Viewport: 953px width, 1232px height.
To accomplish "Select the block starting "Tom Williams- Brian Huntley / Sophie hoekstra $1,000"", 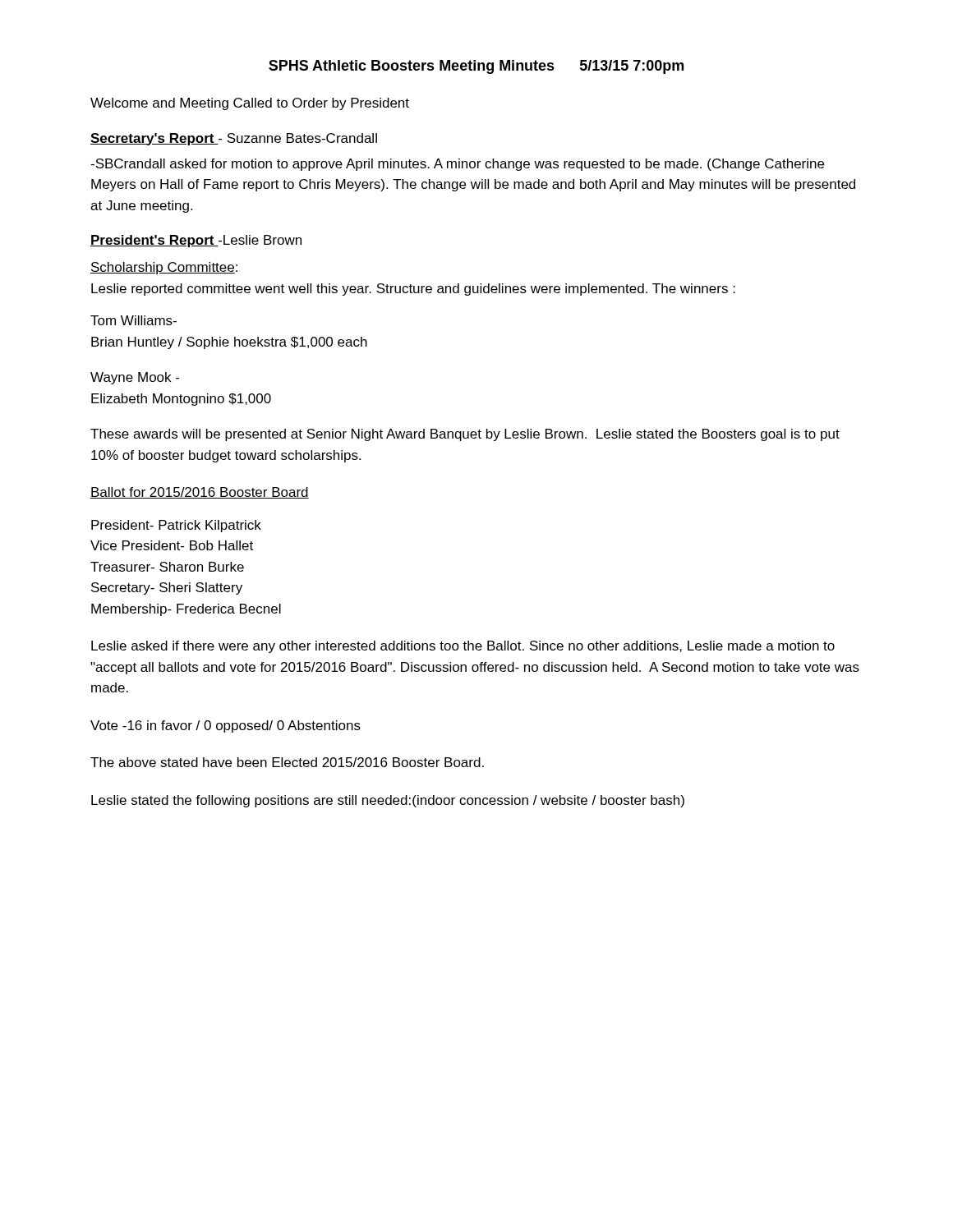I will 229,331.
